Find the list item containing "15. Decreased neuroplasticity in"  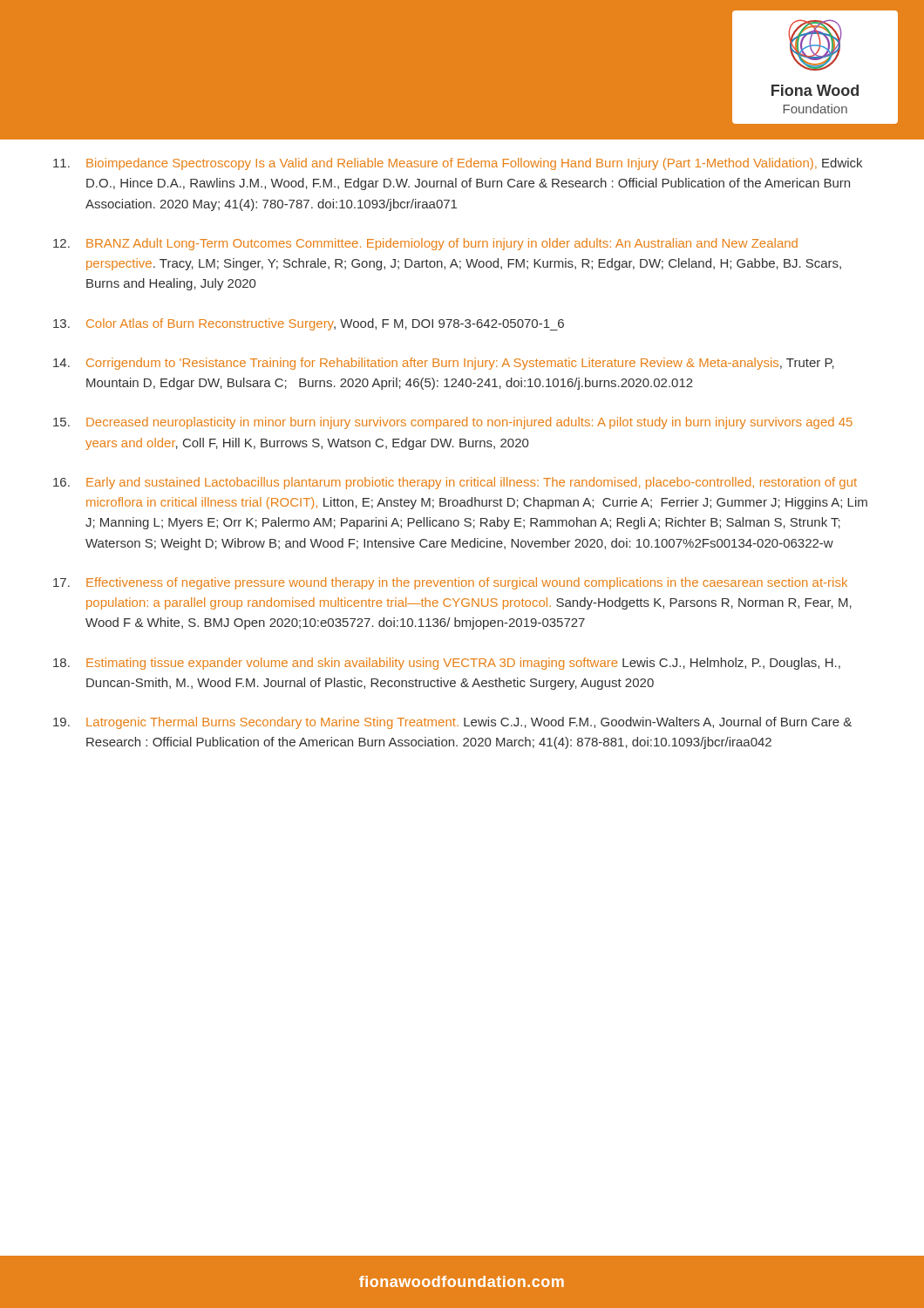462,432
